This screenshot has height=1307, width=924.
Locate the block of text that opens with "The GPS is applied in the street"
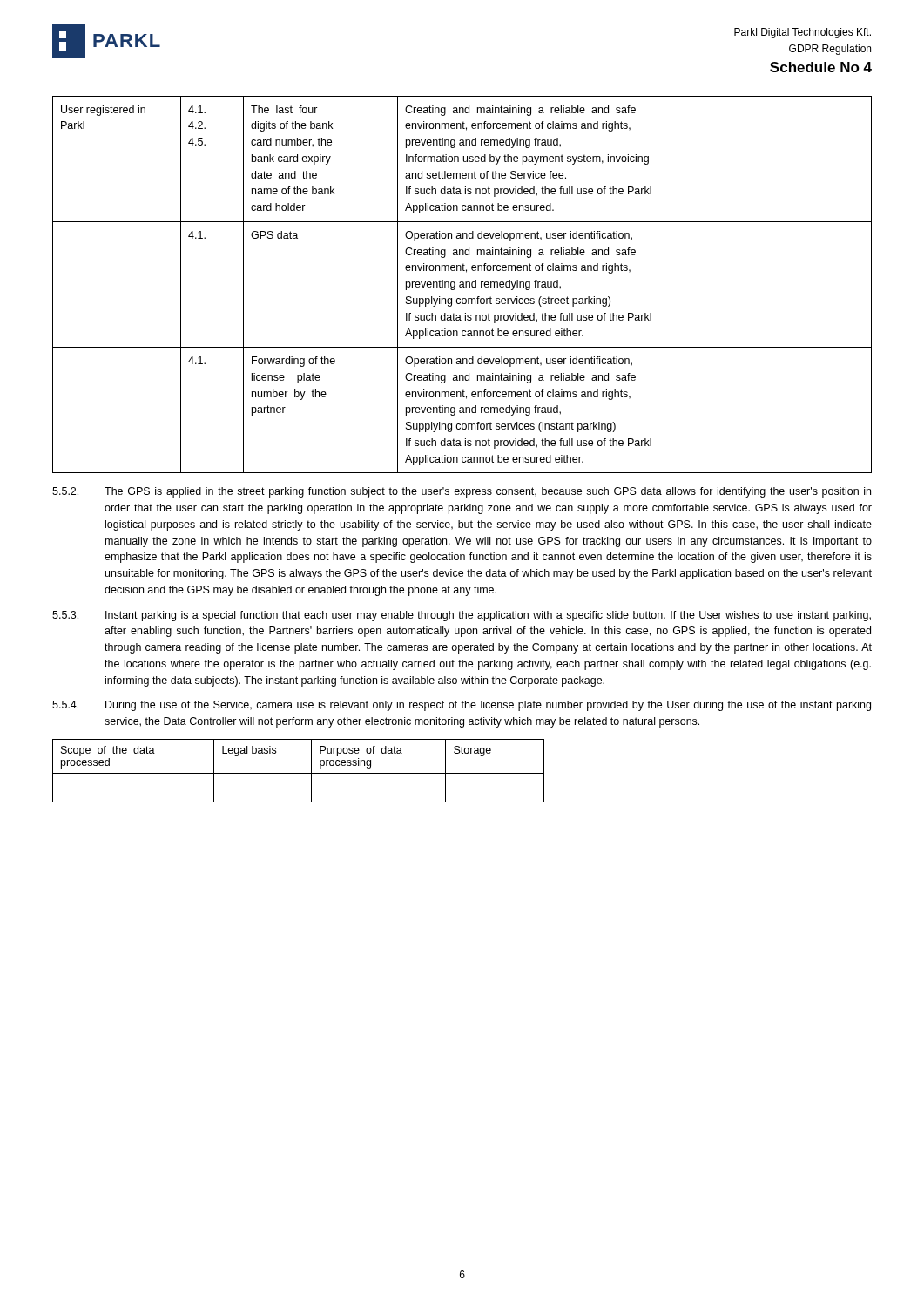[488, 541]
